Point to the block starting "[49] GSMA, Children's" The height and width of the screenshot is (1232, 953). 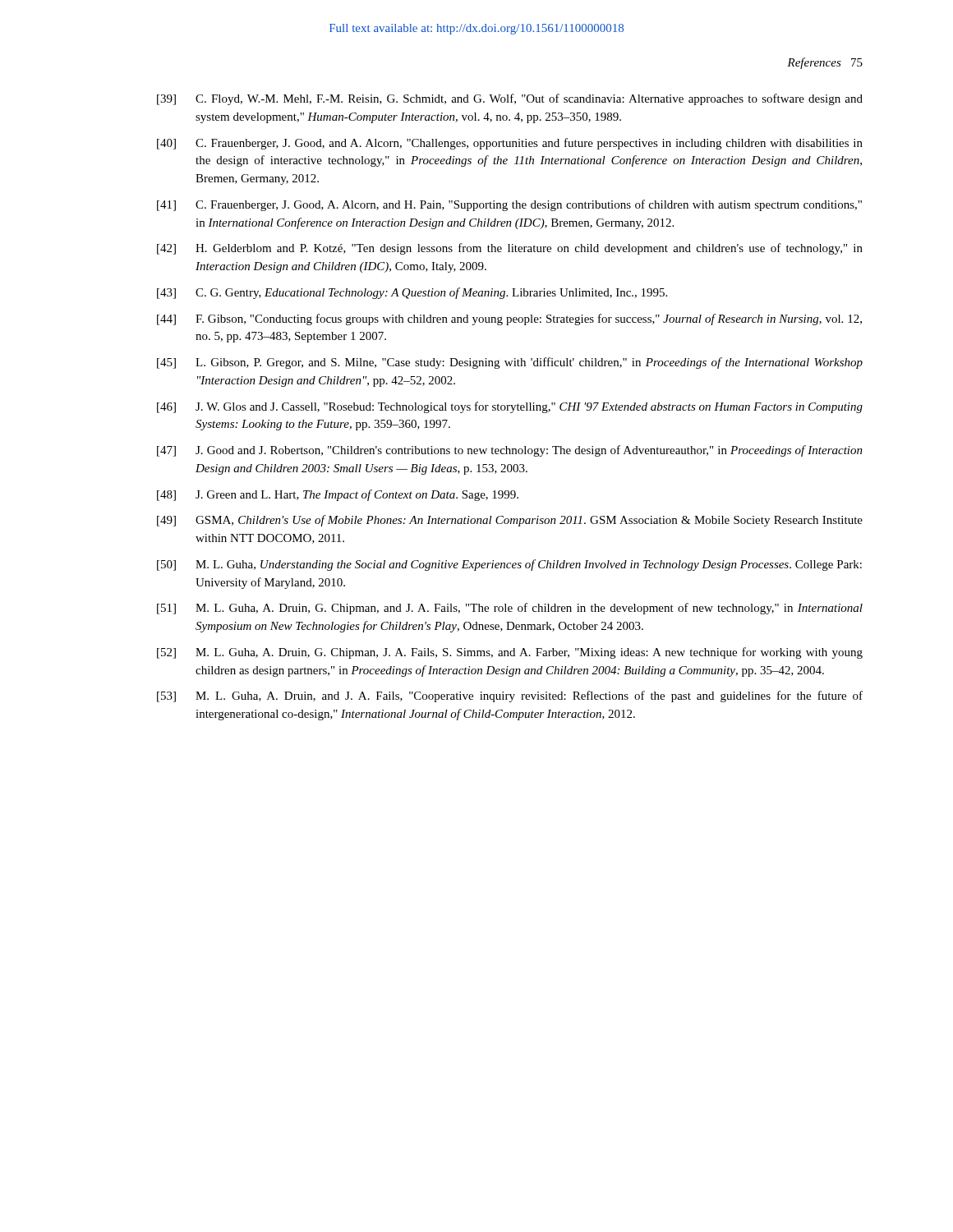point(509,530)
